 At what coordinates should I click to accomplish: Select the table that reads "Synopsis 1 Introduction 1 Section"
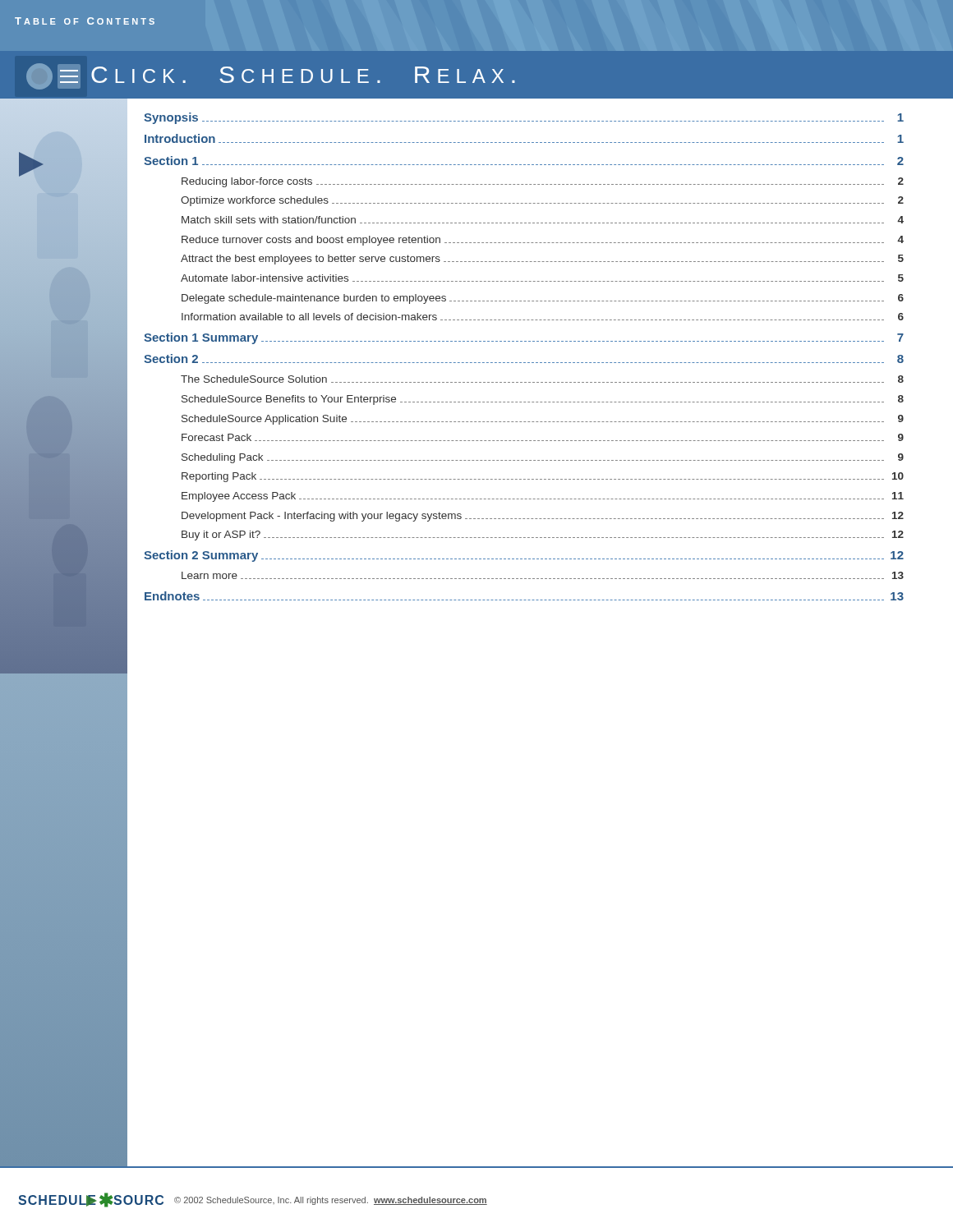point(524,632)
